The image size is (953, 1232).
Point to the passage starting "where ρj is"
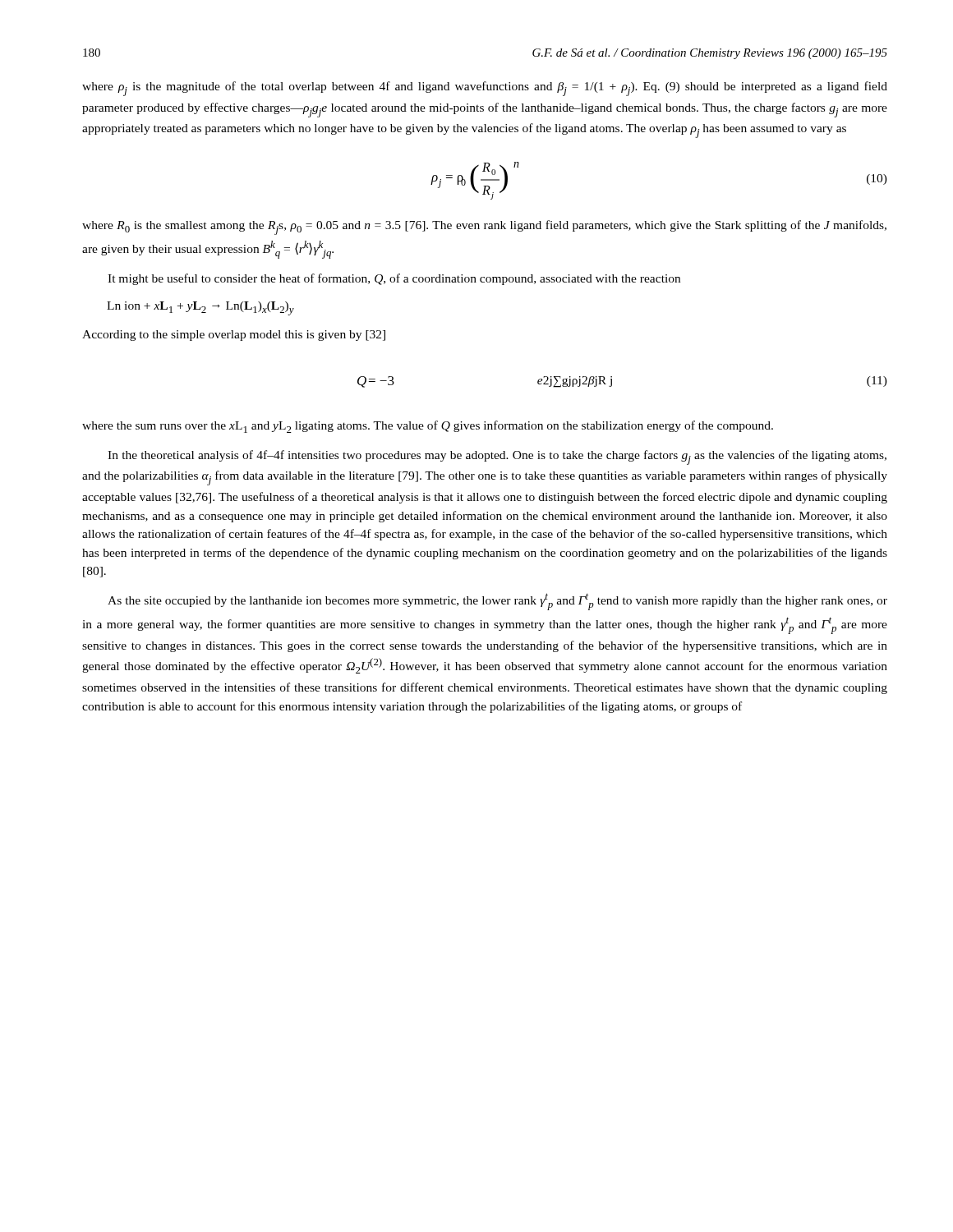tap(485, 109)
